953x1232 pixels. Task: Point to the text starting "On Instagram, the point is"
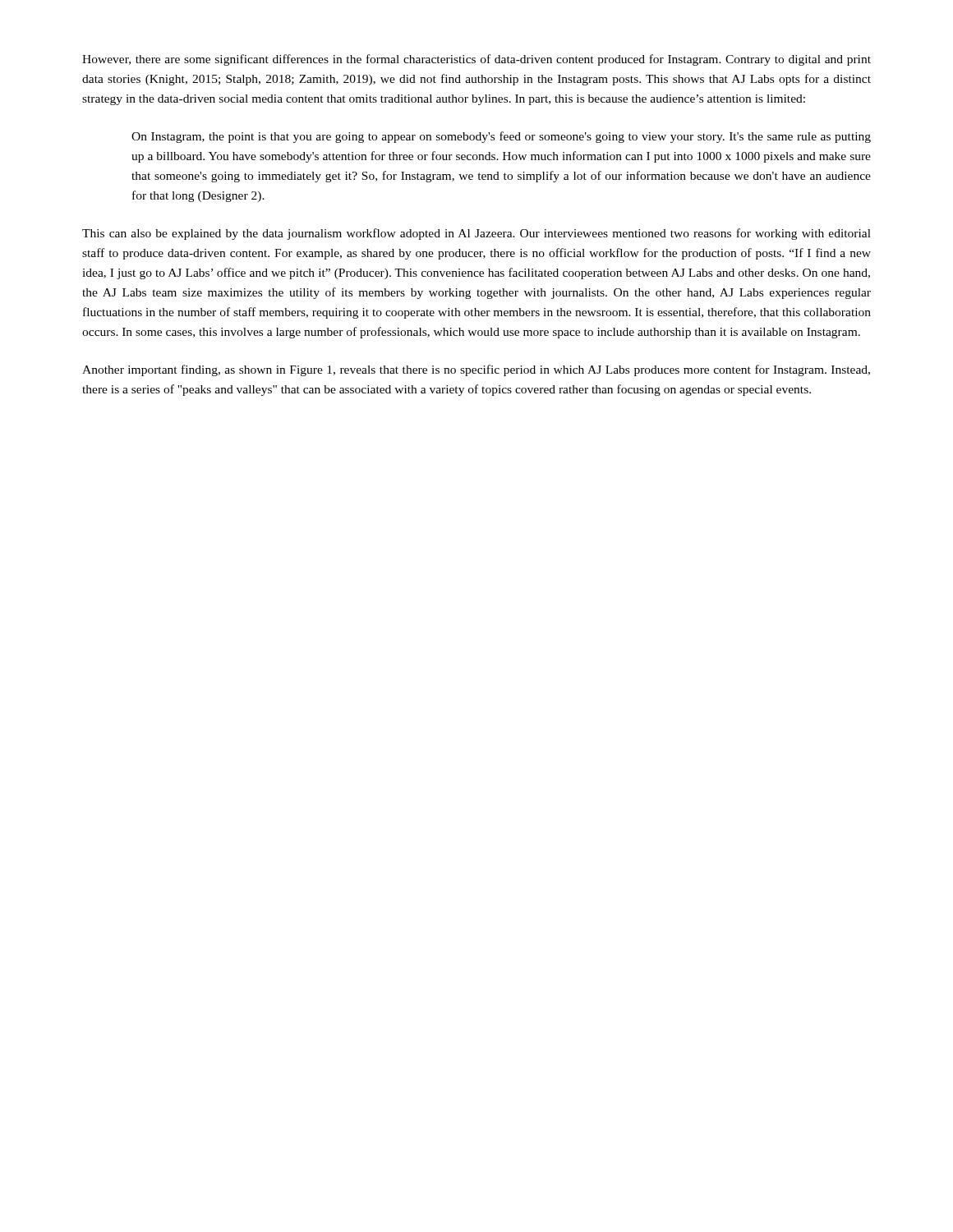[501, 166]
